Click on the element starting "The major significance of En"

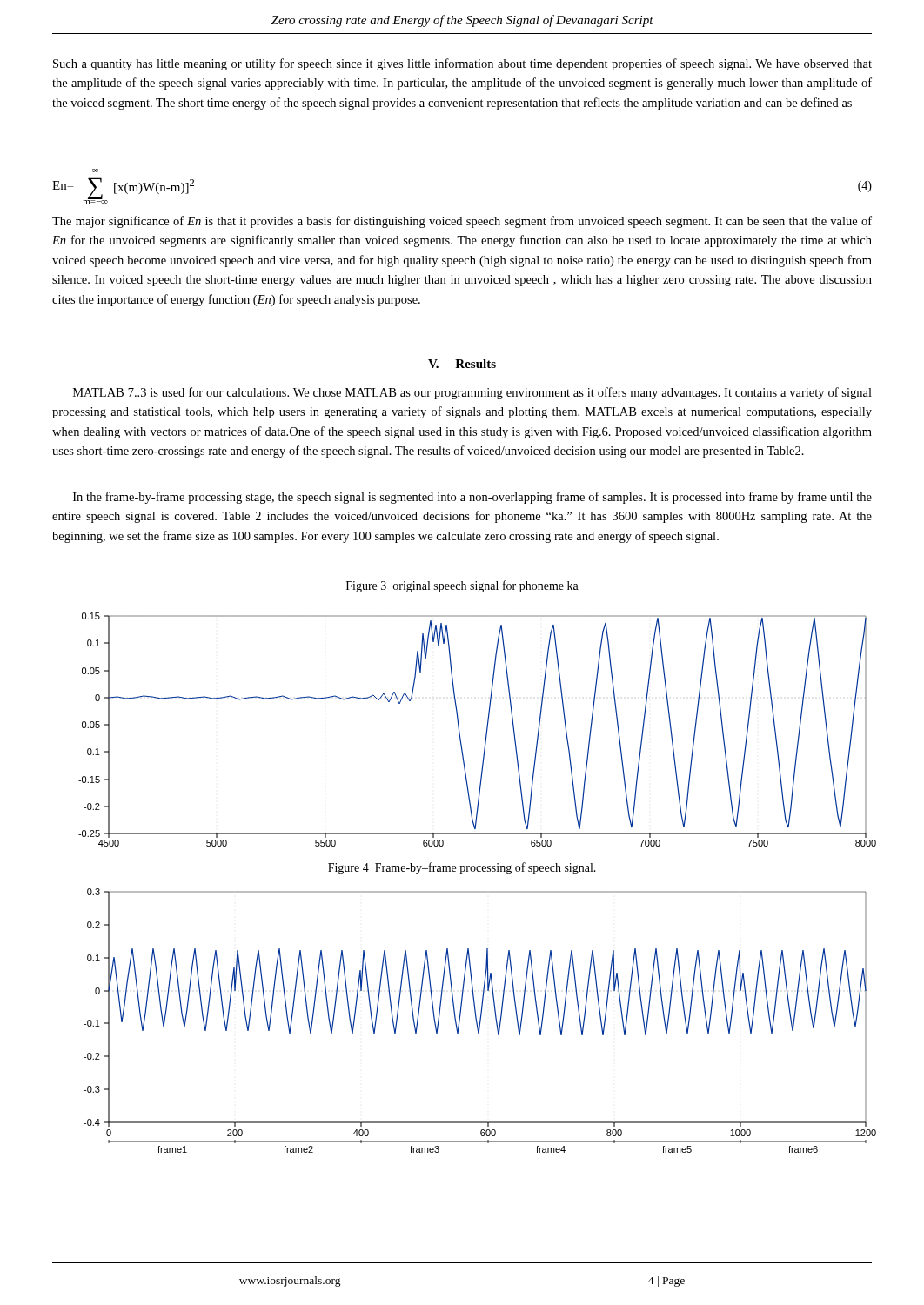[462, 260]
